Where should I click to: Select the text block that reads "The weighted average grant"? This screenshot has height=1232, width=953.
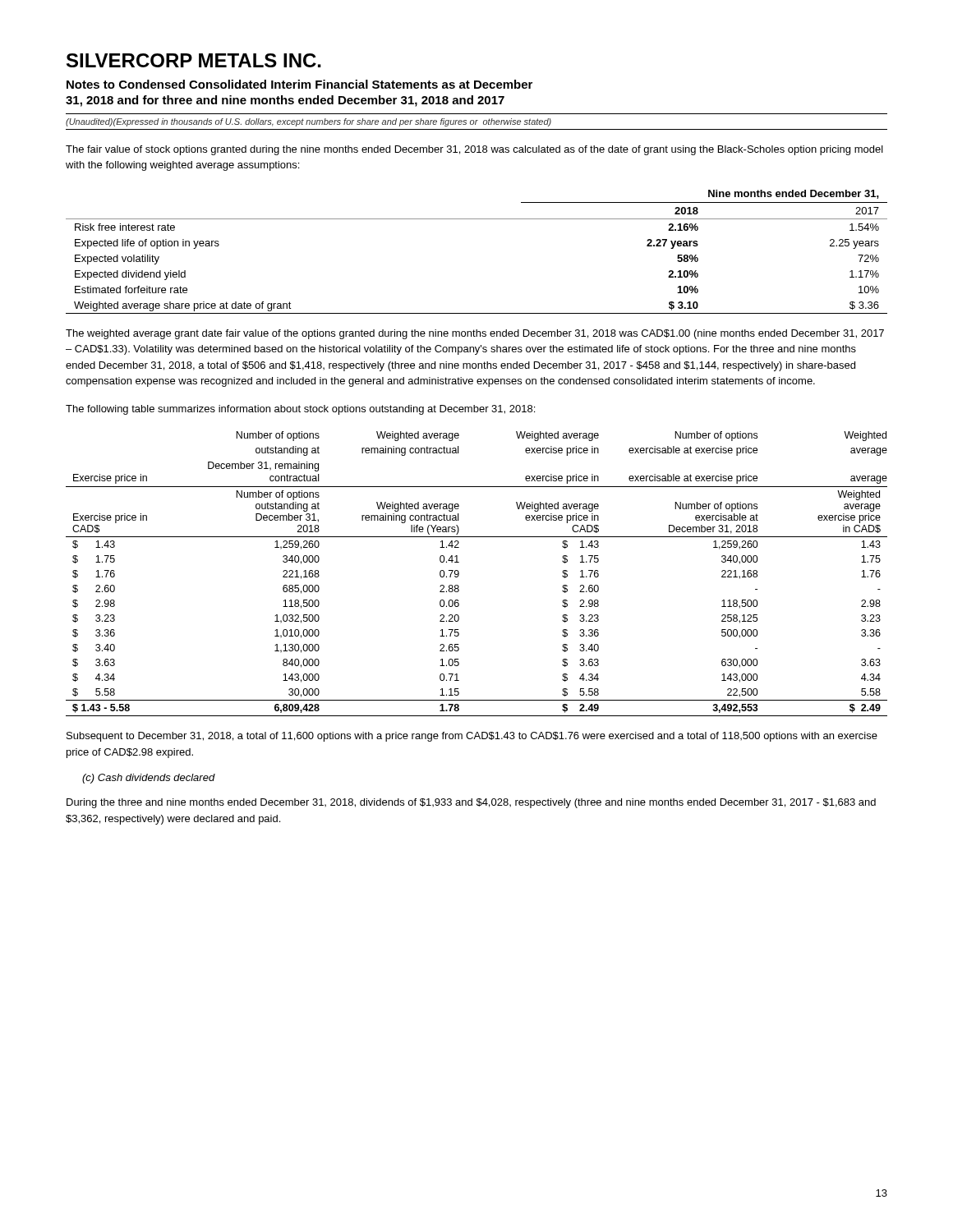pos(476,357)
